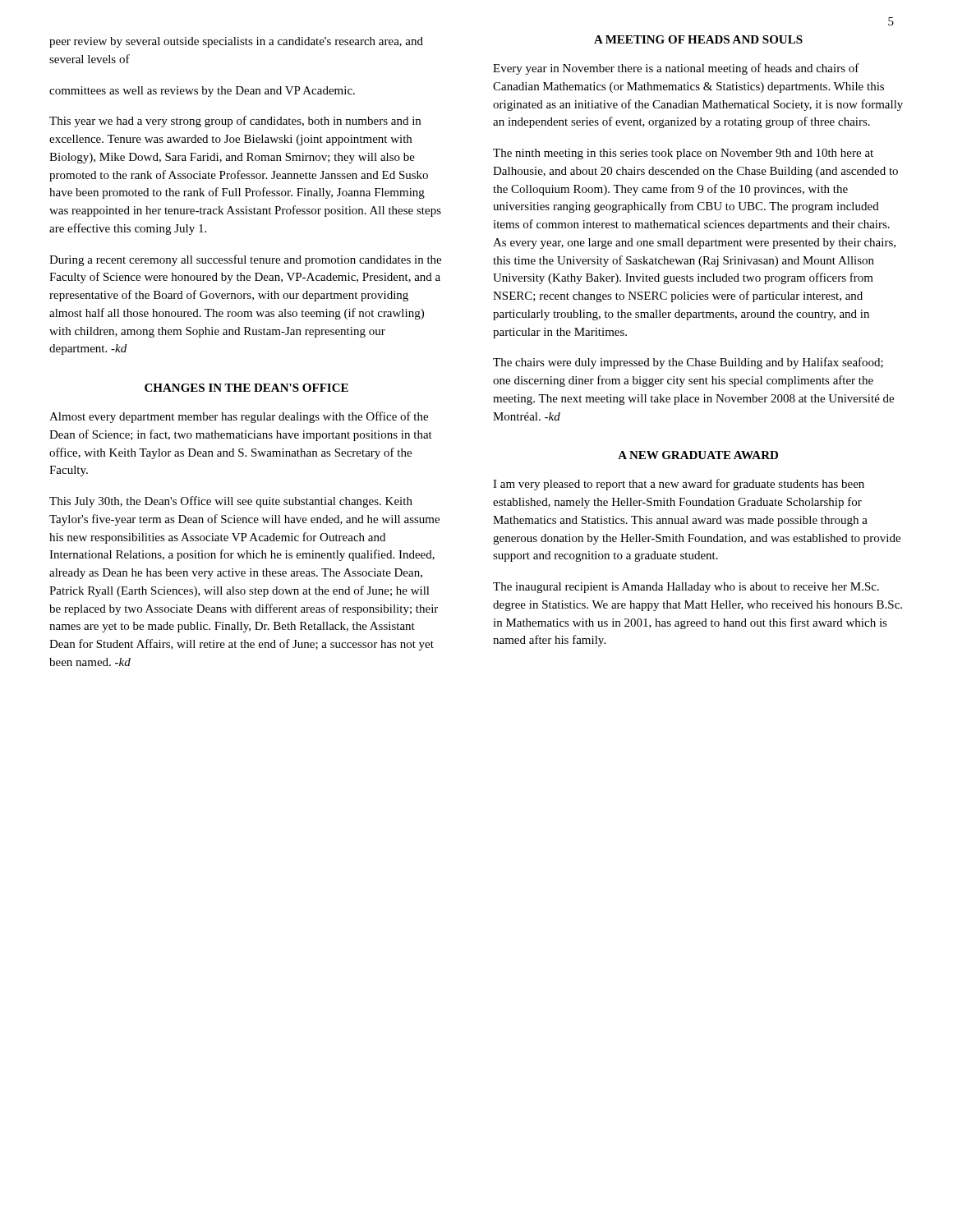
Task: Find the text block starting "The inaugural recipient is Amanda Halladay"
Action: tap(698, 613)
